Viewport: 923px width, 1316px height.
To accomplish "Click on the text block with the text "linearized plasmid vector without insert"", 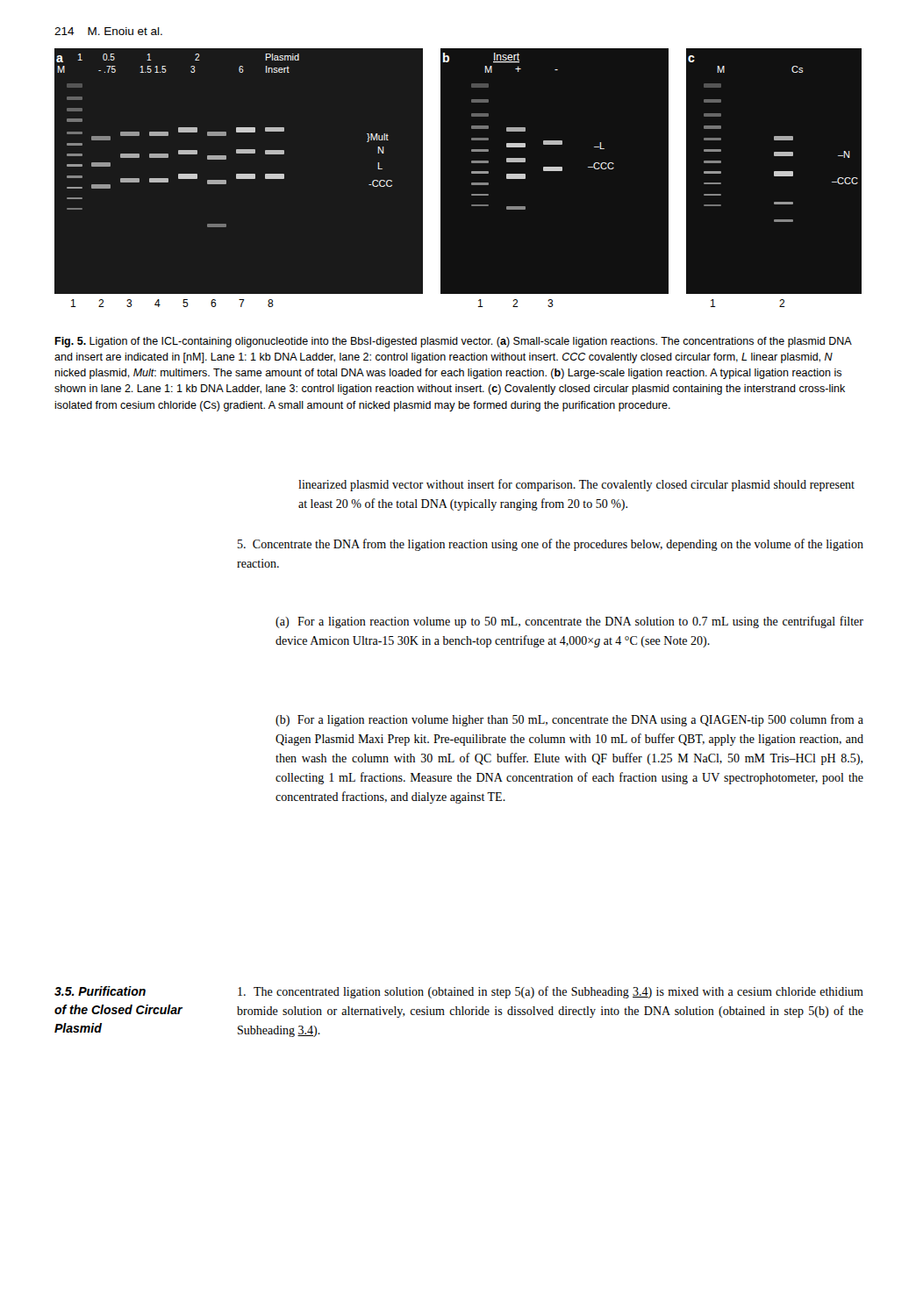I will 576,494.
